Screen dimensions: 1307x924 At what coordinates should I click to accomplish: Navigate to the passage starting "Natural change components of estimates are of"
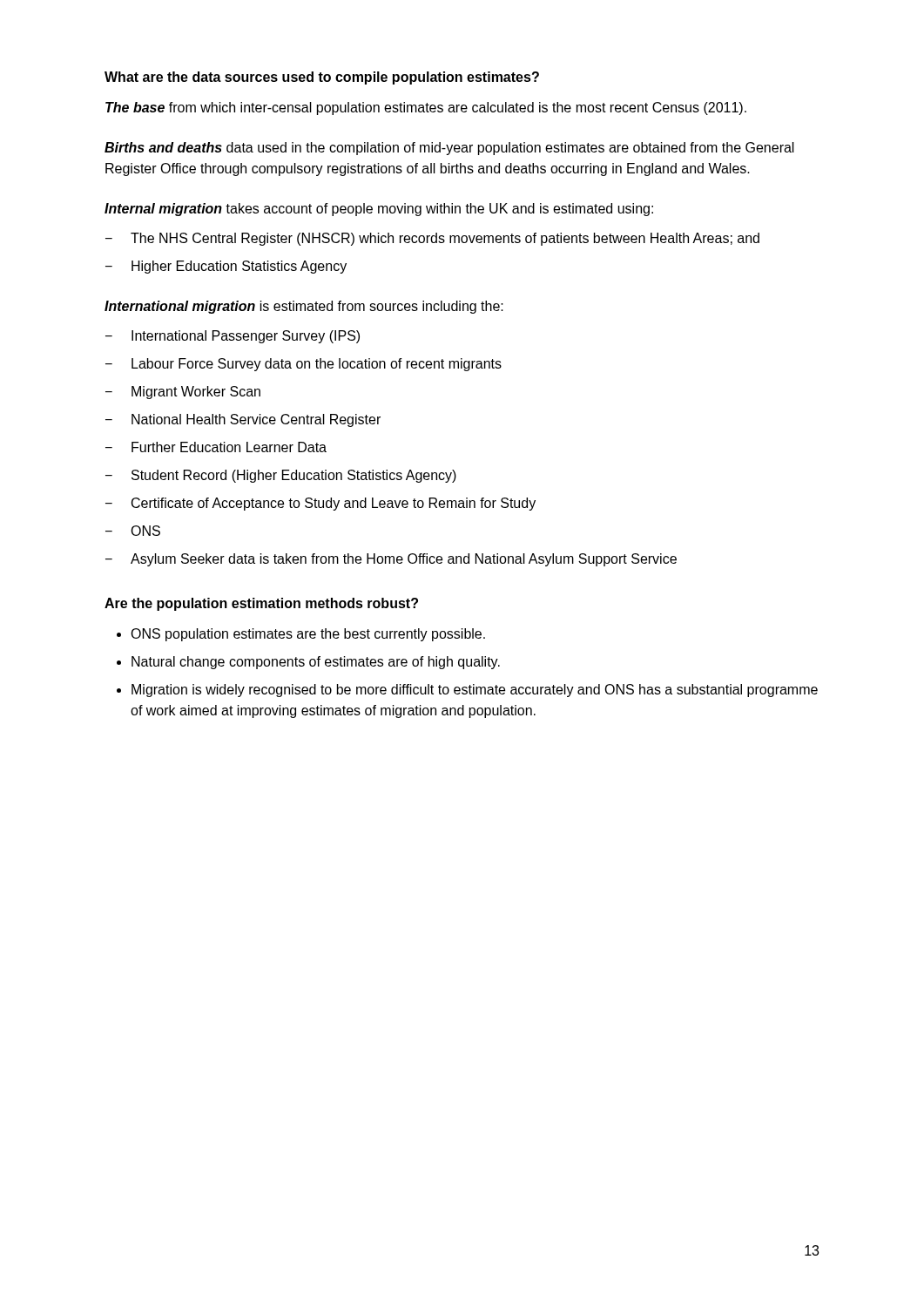[x=316, y=662]
